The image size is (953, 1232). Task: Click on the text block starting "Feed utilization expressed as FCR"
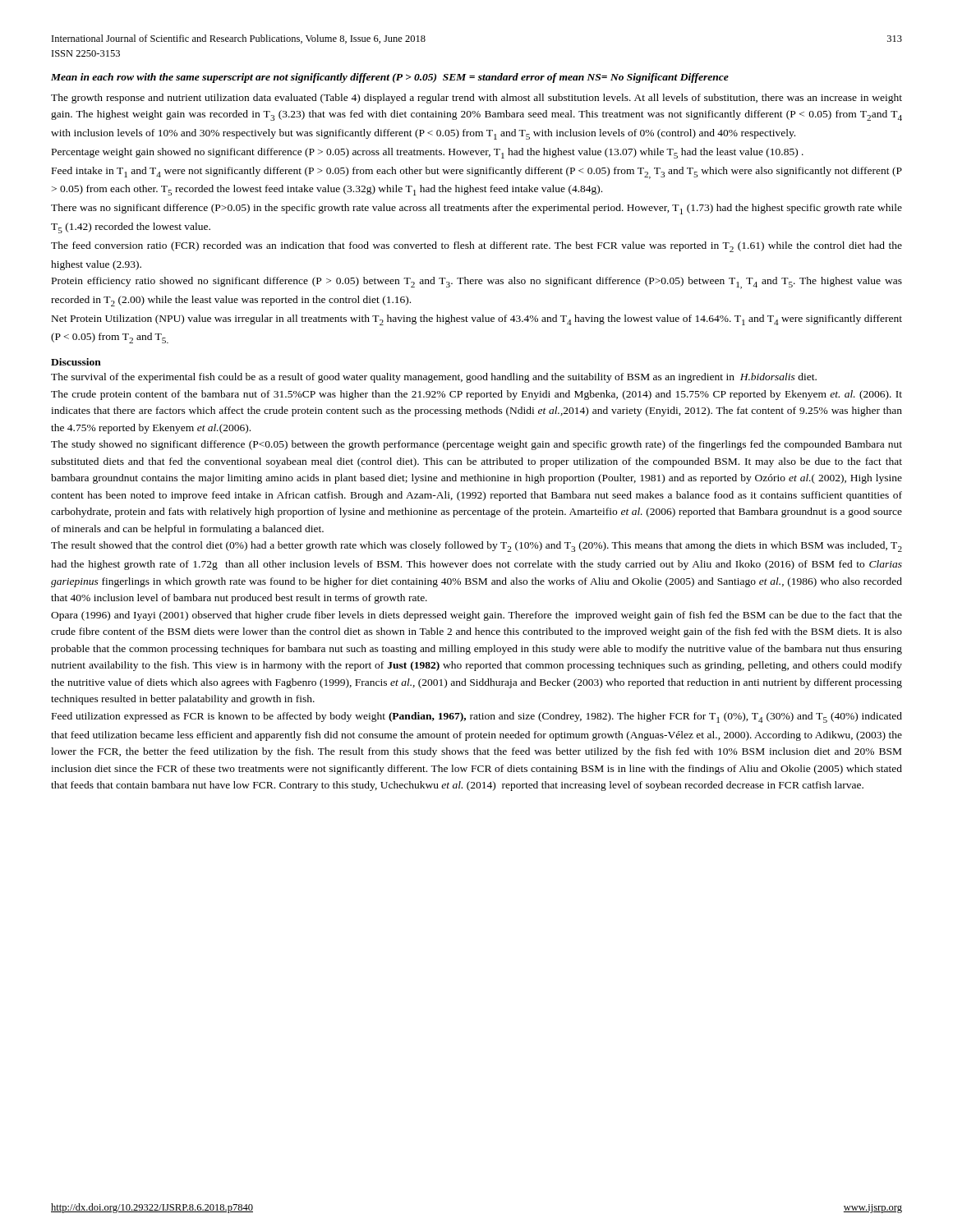point(476,751)
